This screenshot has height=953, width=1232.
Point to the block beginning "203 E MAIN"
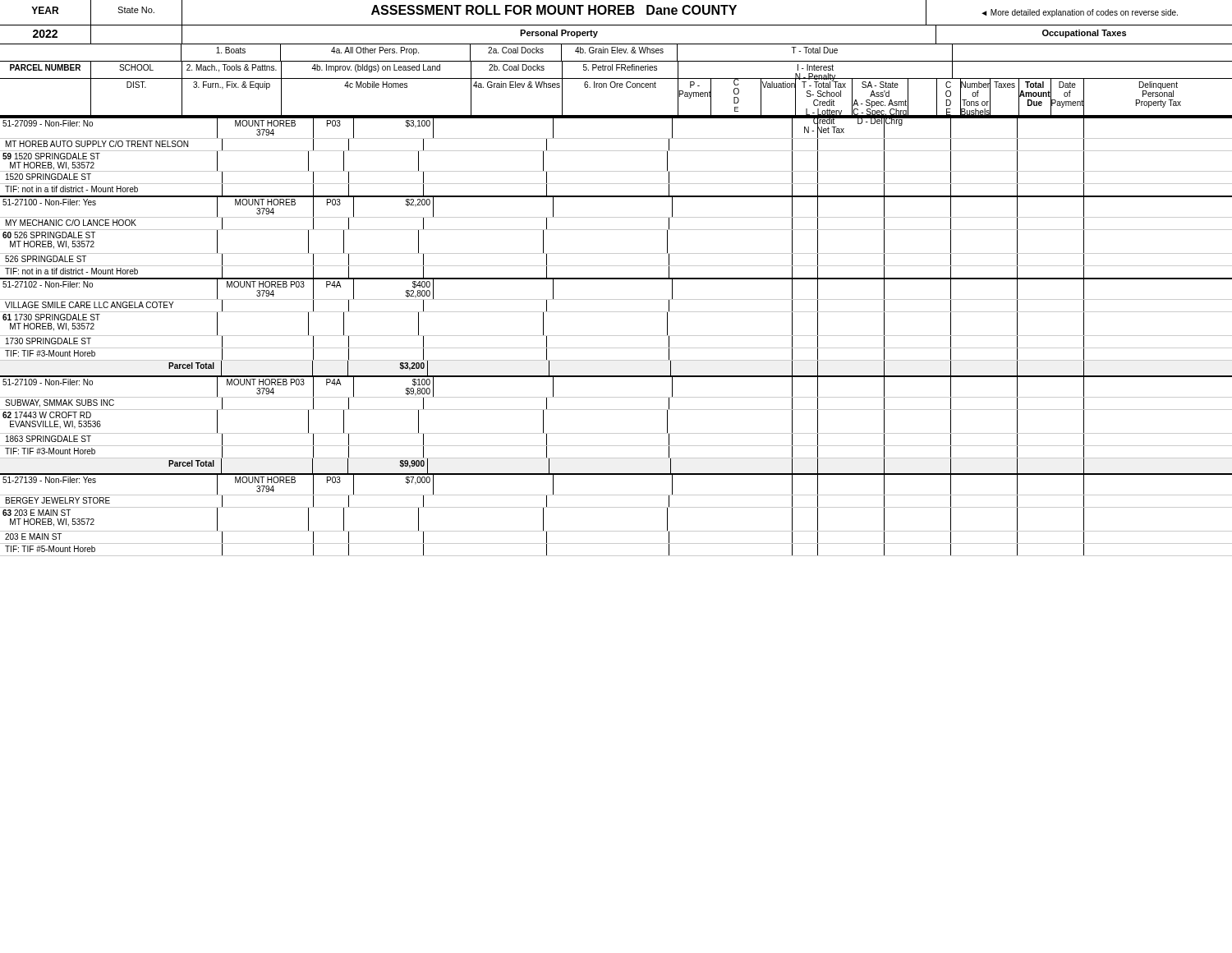(x=616, y=537)
